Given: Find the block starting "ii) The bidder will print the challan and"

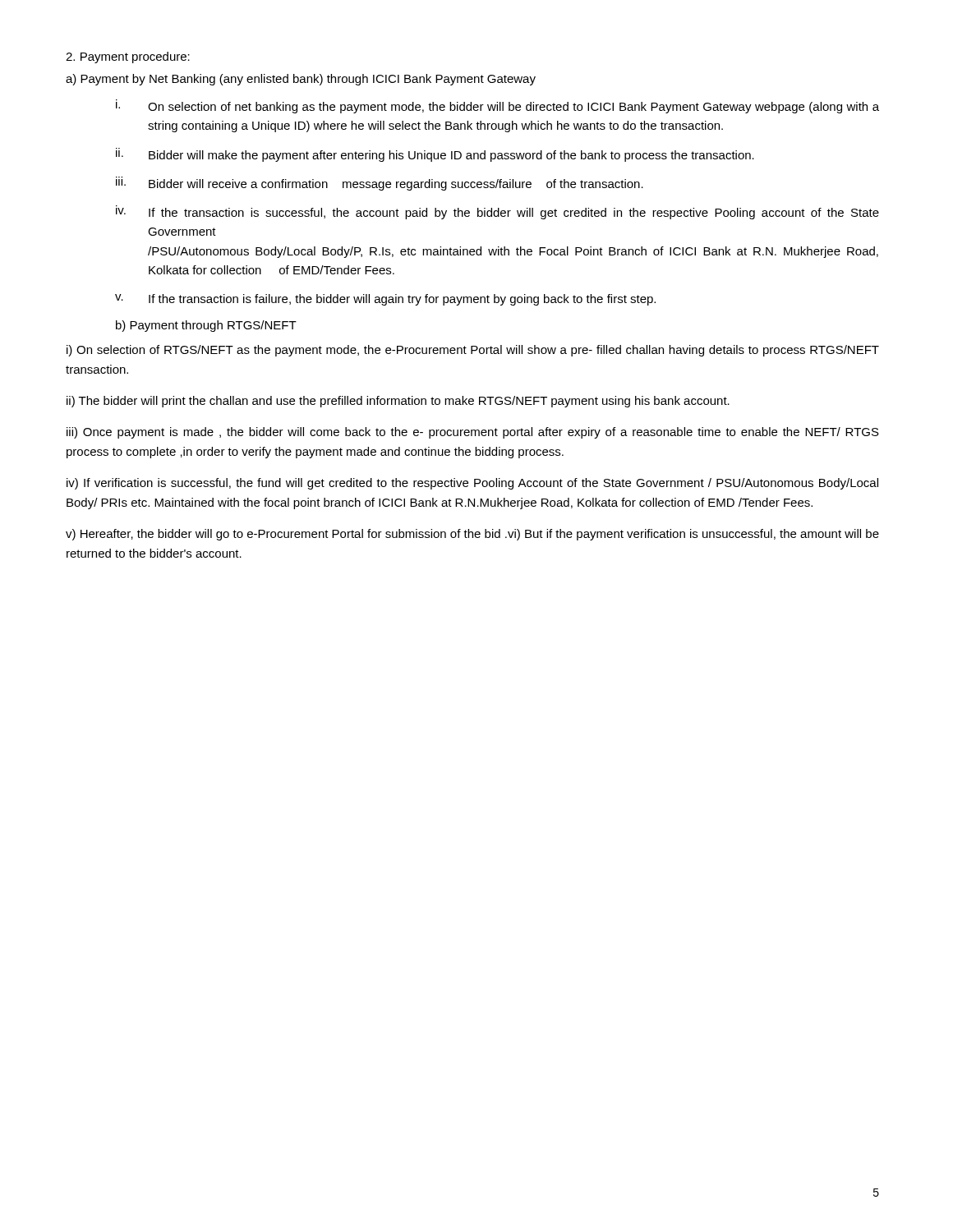Looking at the screenshot, I should point(398,401).
